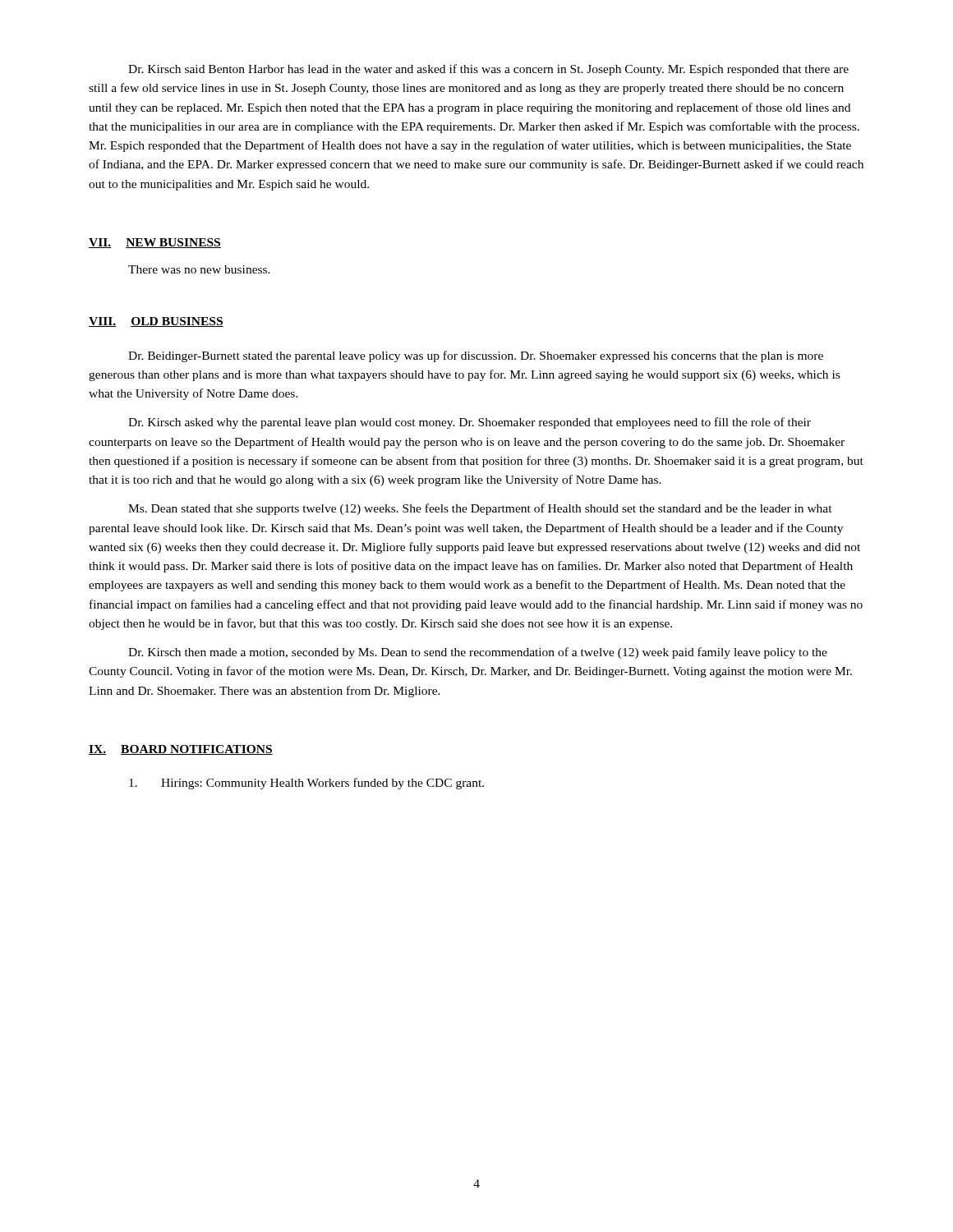
Task: Click where it says "There was no new business."
Action: coord(199,269)
